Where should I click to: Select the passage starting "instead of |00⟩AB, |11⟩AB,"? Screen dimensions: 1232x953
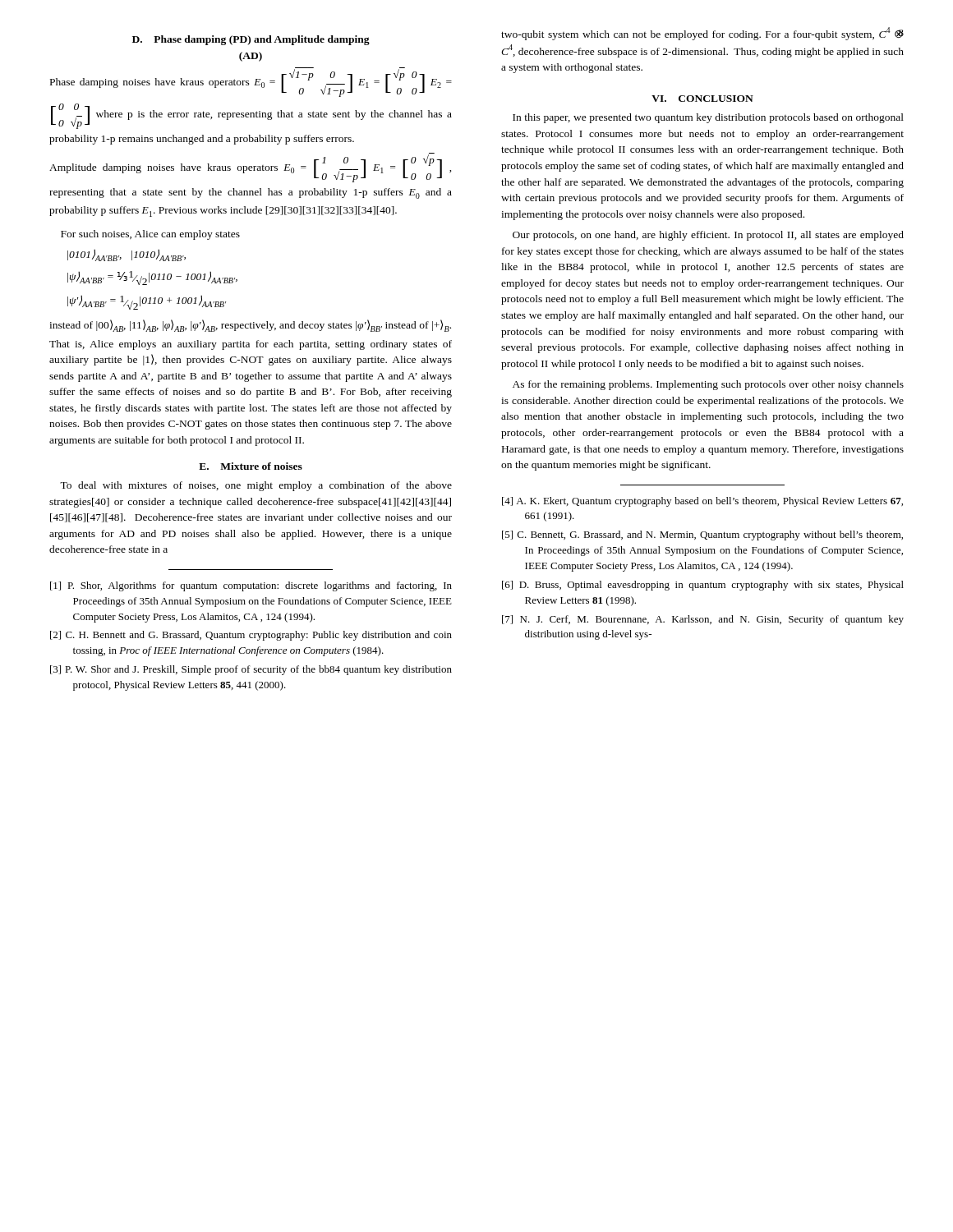251,383
